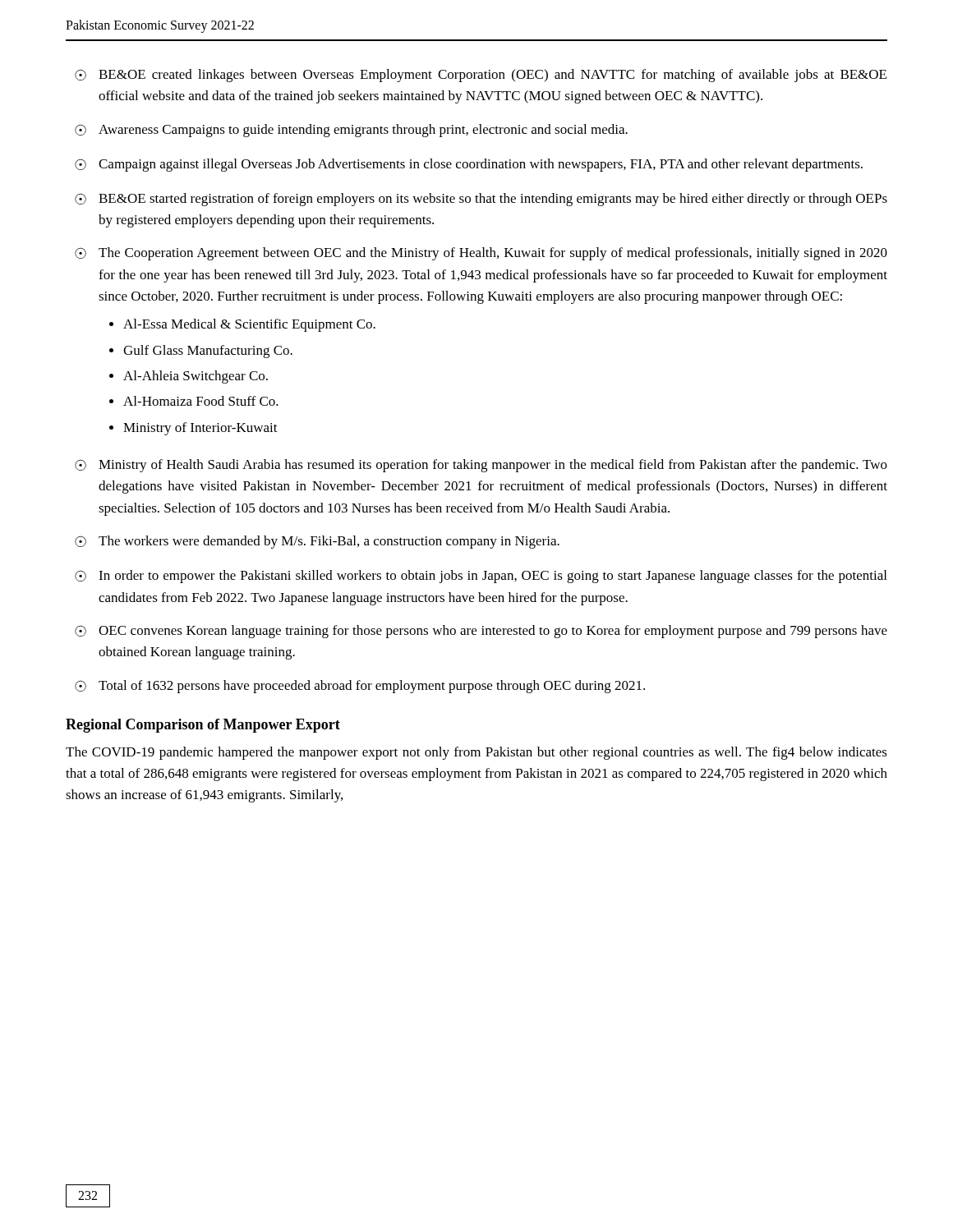Find the list item with the text "☉ Campaign against illegal Overseas"
This screenshot has width=953, height=1232.
481,165
